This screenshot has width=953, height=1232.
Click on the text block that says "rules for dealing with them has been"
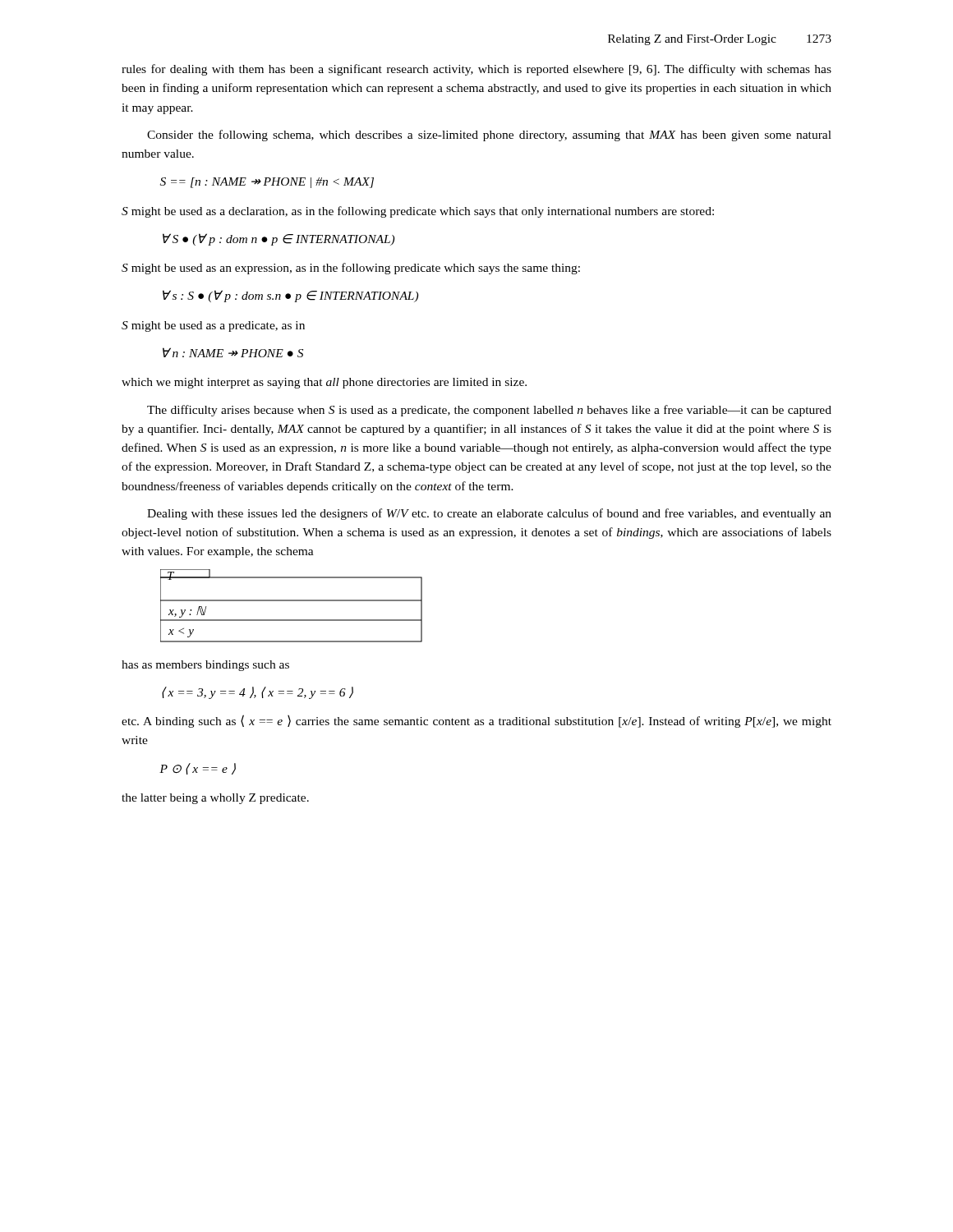tap(476, 88)
